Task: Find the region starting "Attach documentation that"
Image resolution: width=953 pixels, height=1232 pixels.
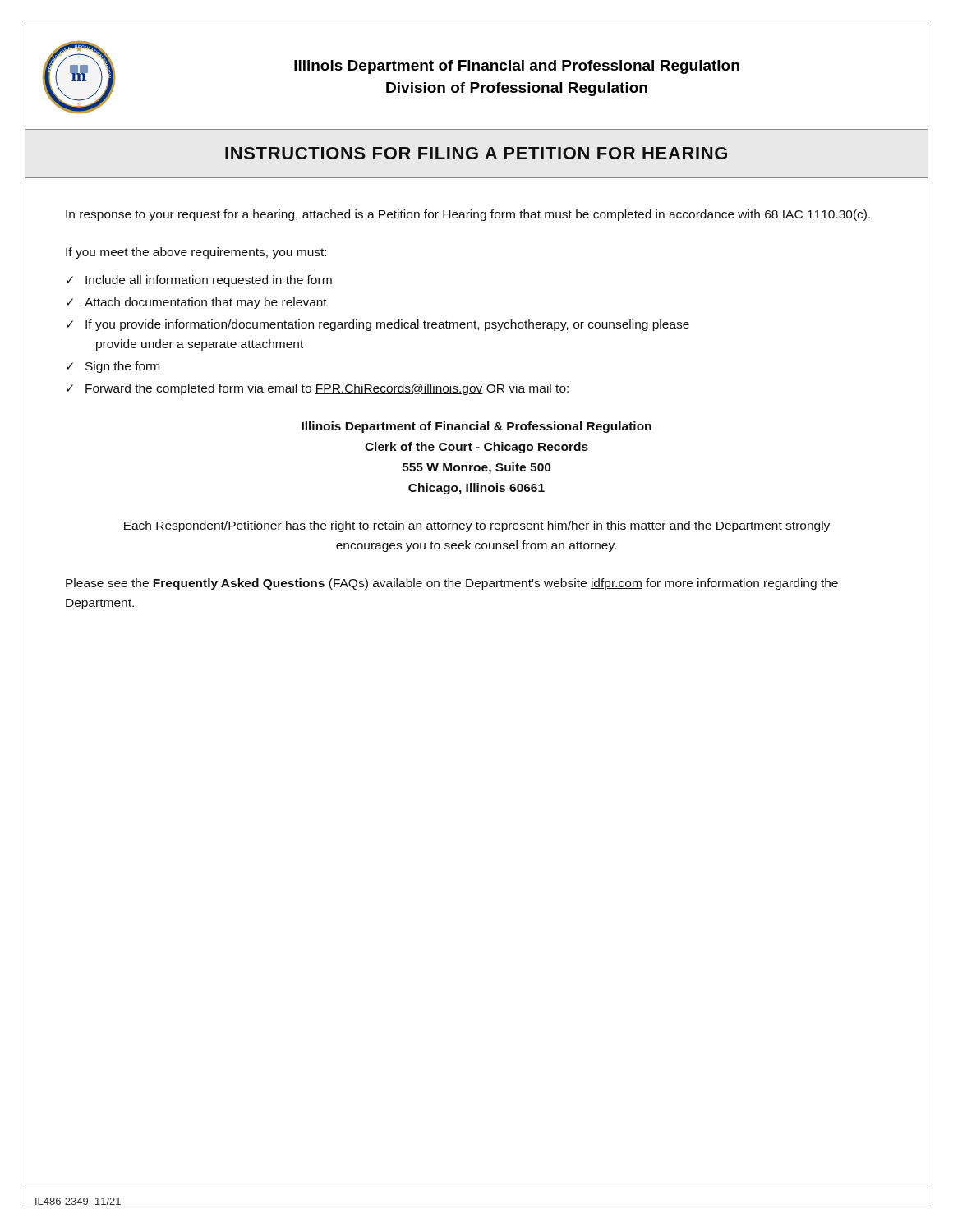Action: click(x=206, y=302)
